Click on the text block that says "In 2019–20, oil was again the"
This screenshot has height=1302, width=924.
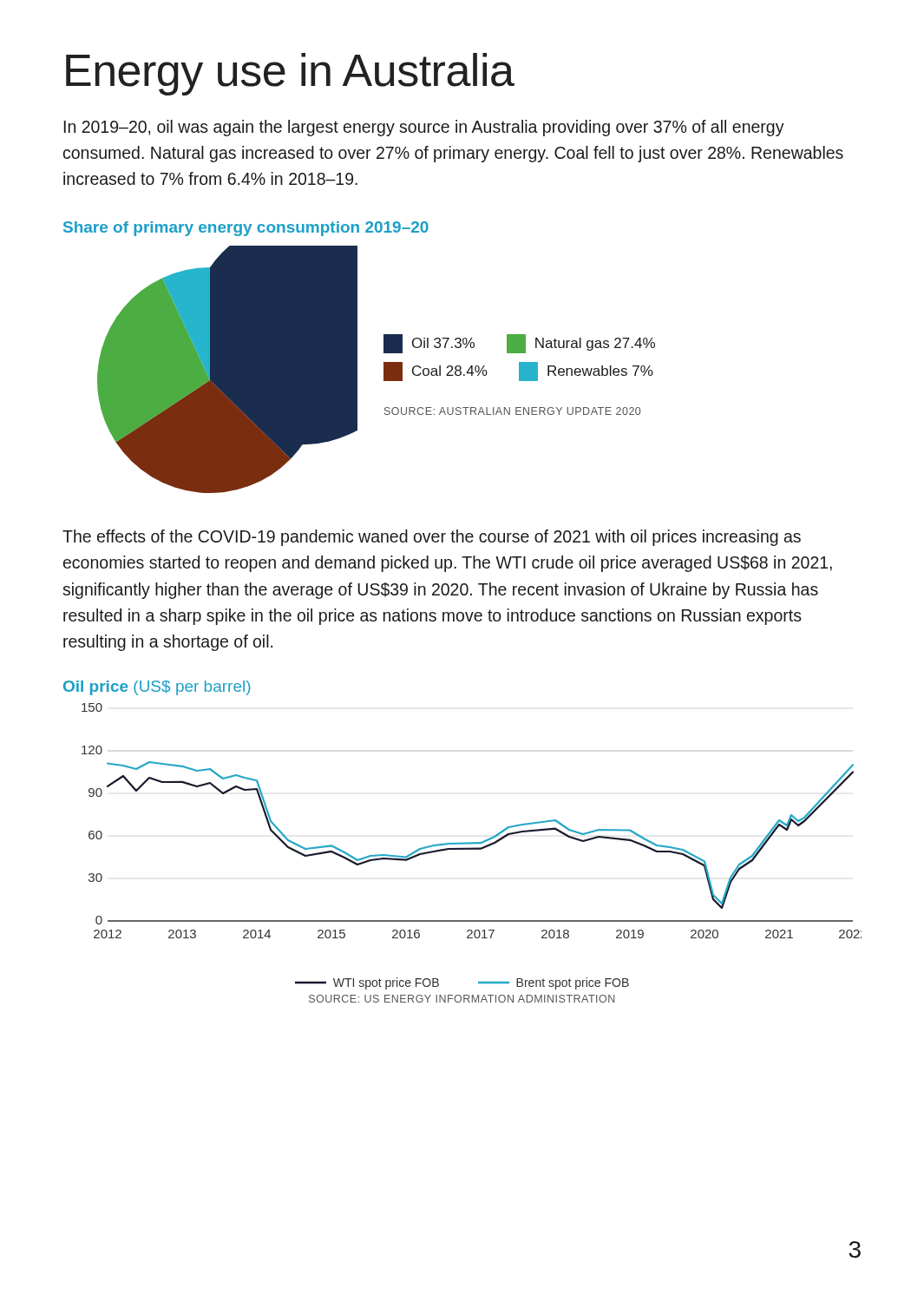pyautogui.click(x=453, y=153)
